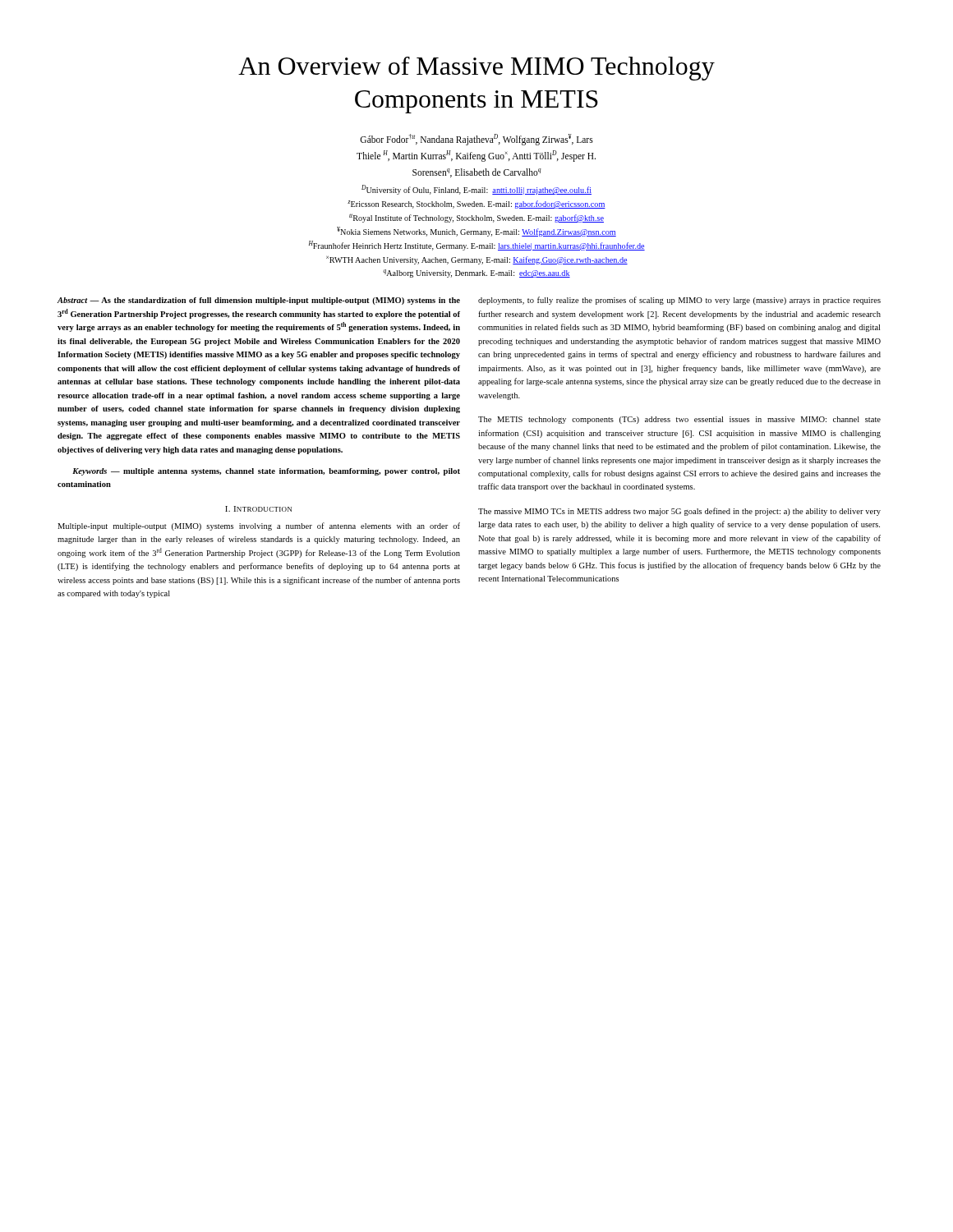The height and width of the screenshot is (1232, 953).
Task: Select the text block with the text "DUniversity of Oulu,"
Action: point(476,231)
